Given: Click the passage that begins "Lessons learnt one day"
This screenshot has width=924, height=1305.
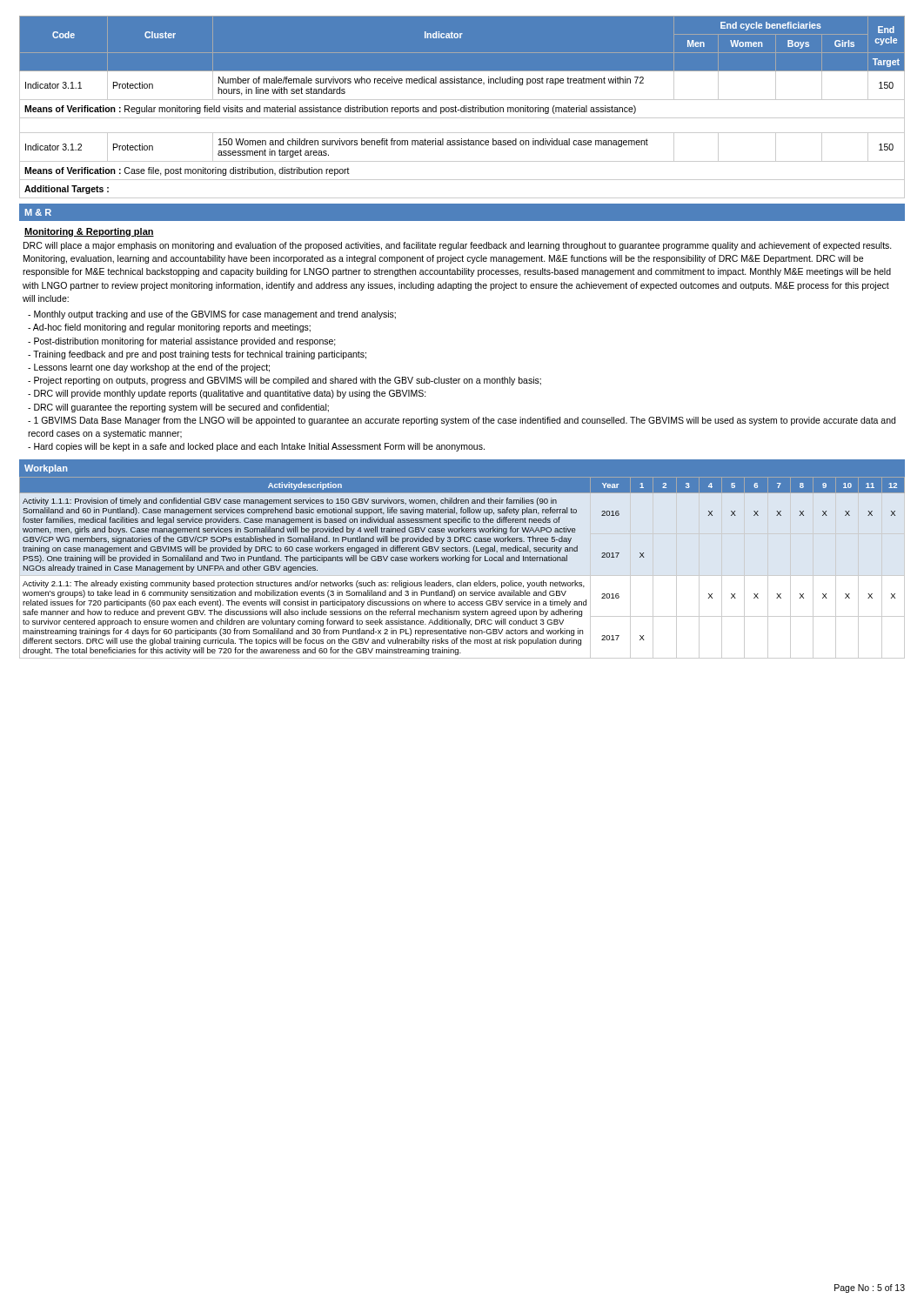Looking at the screenshot, I should click(149, 367).
